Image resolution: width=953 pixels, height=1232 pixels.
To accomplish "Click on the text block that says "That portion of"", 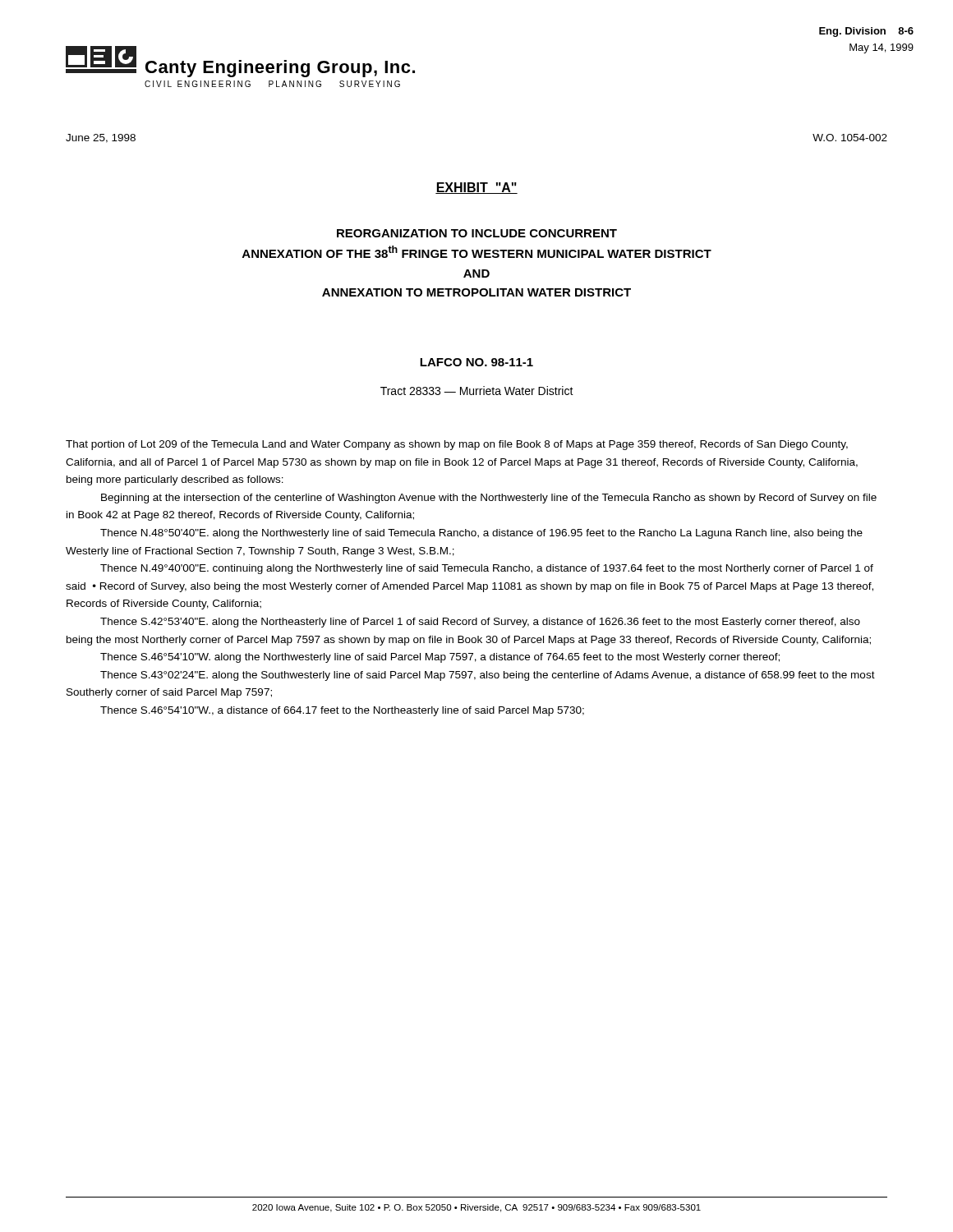I will (x=476, y=577).
